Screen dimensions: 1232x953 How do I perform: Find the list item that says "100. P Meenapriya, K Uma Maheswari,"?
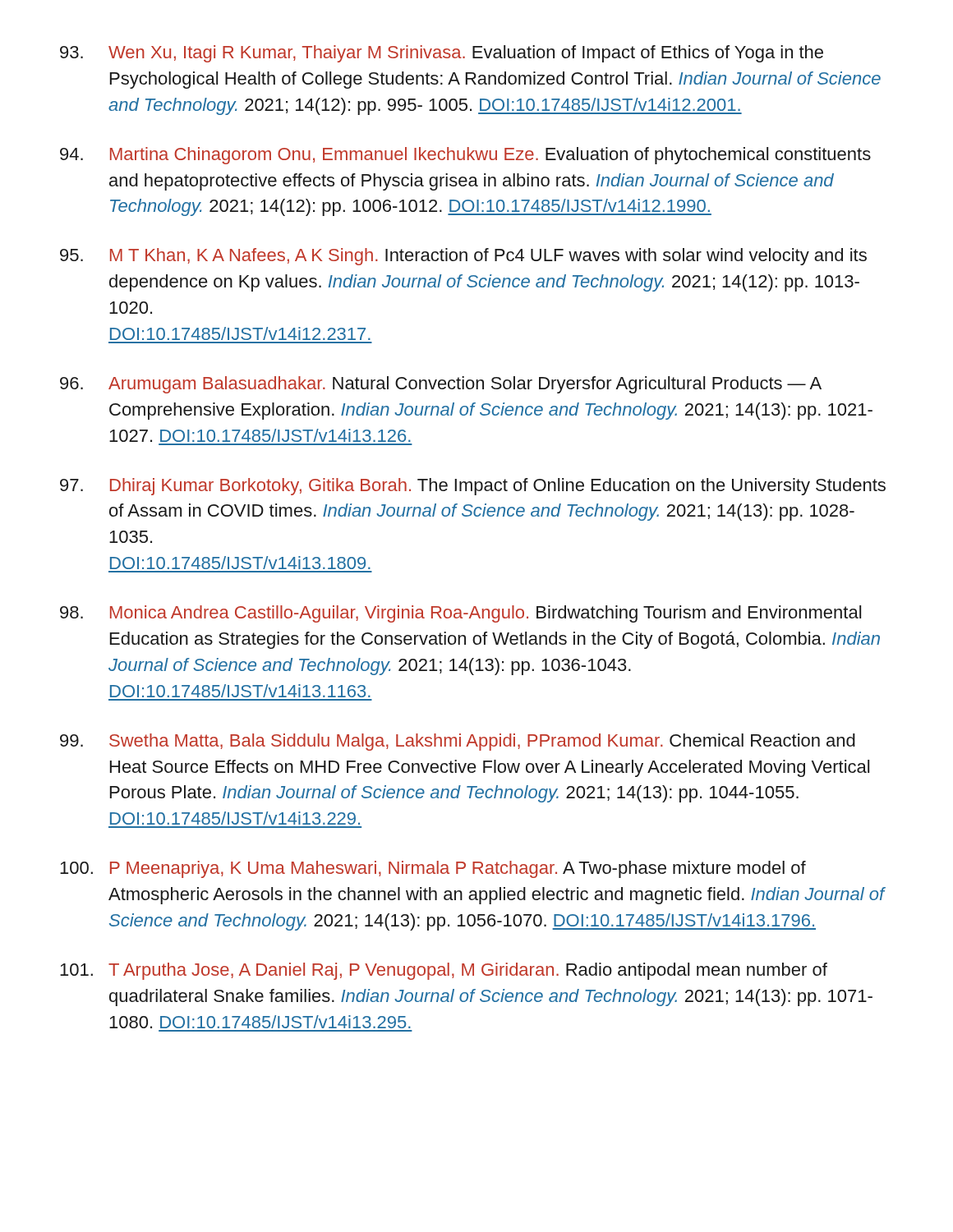476,895
